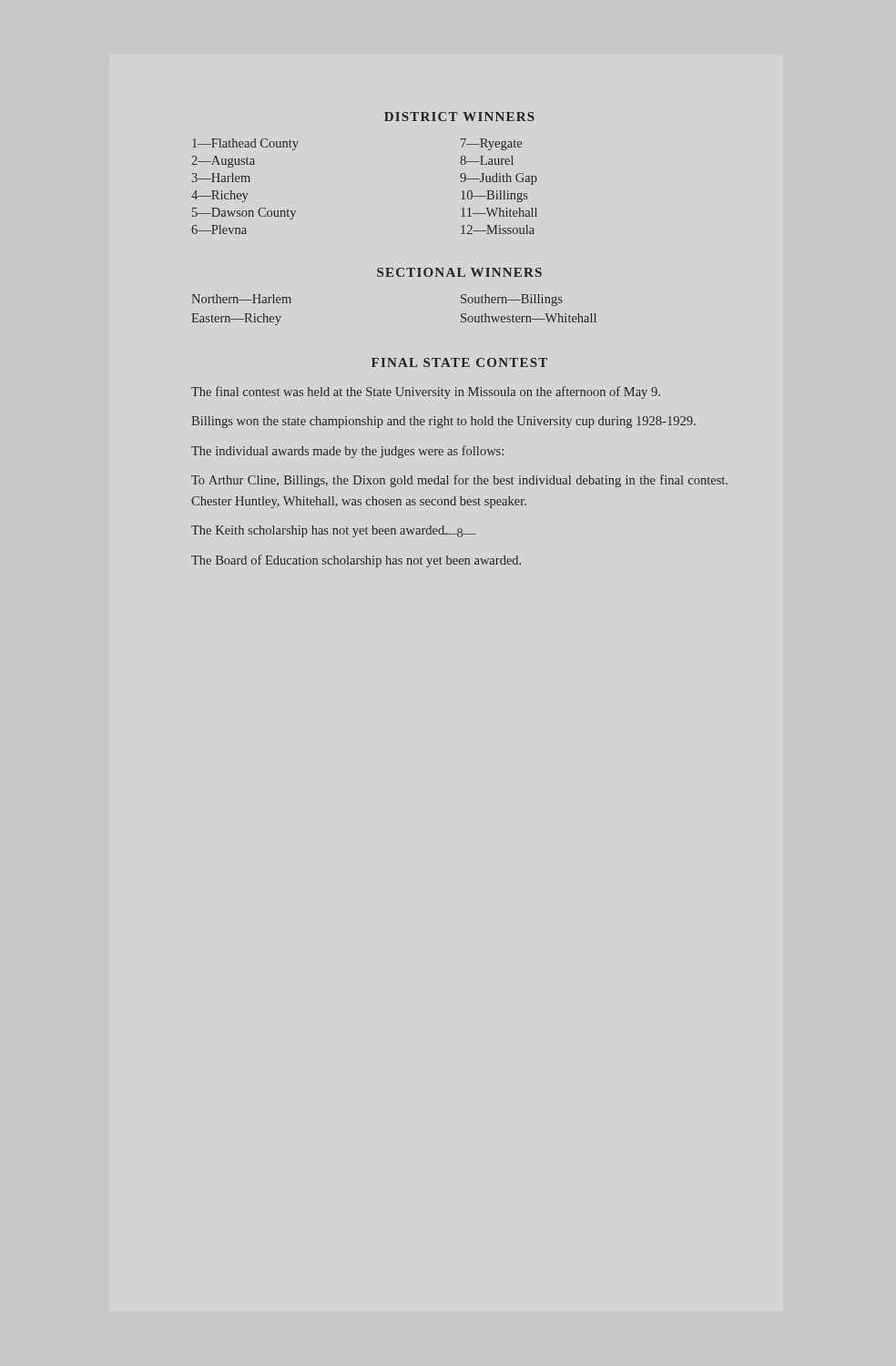This screenshot has height=1366, width=896.
Task: Point to the passage starting "SECTIONAL WINNERS"
Action: [460, 272]
